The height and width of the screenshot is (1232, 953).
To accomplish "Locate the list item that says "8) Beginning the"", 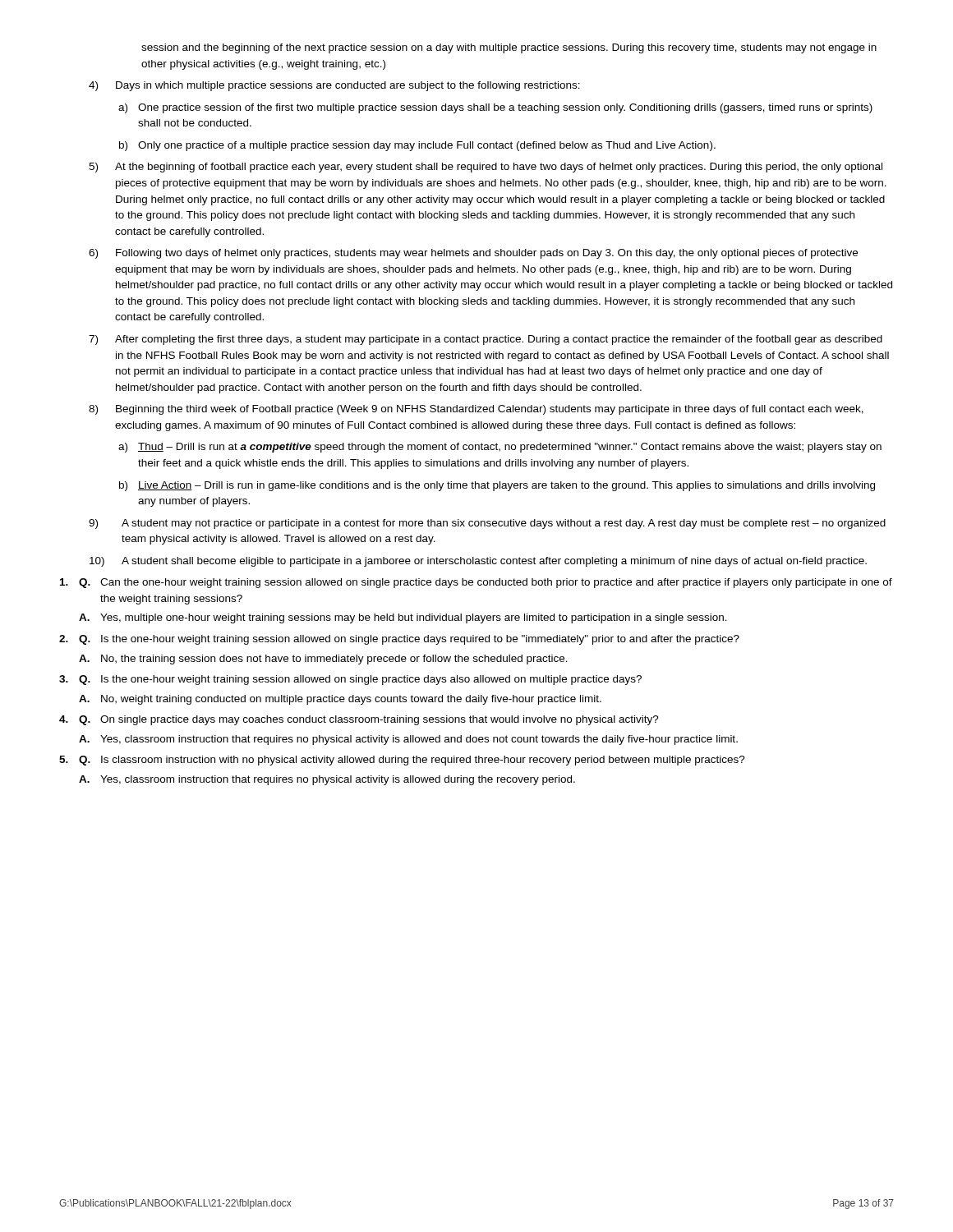I will [x=491, y=417].
